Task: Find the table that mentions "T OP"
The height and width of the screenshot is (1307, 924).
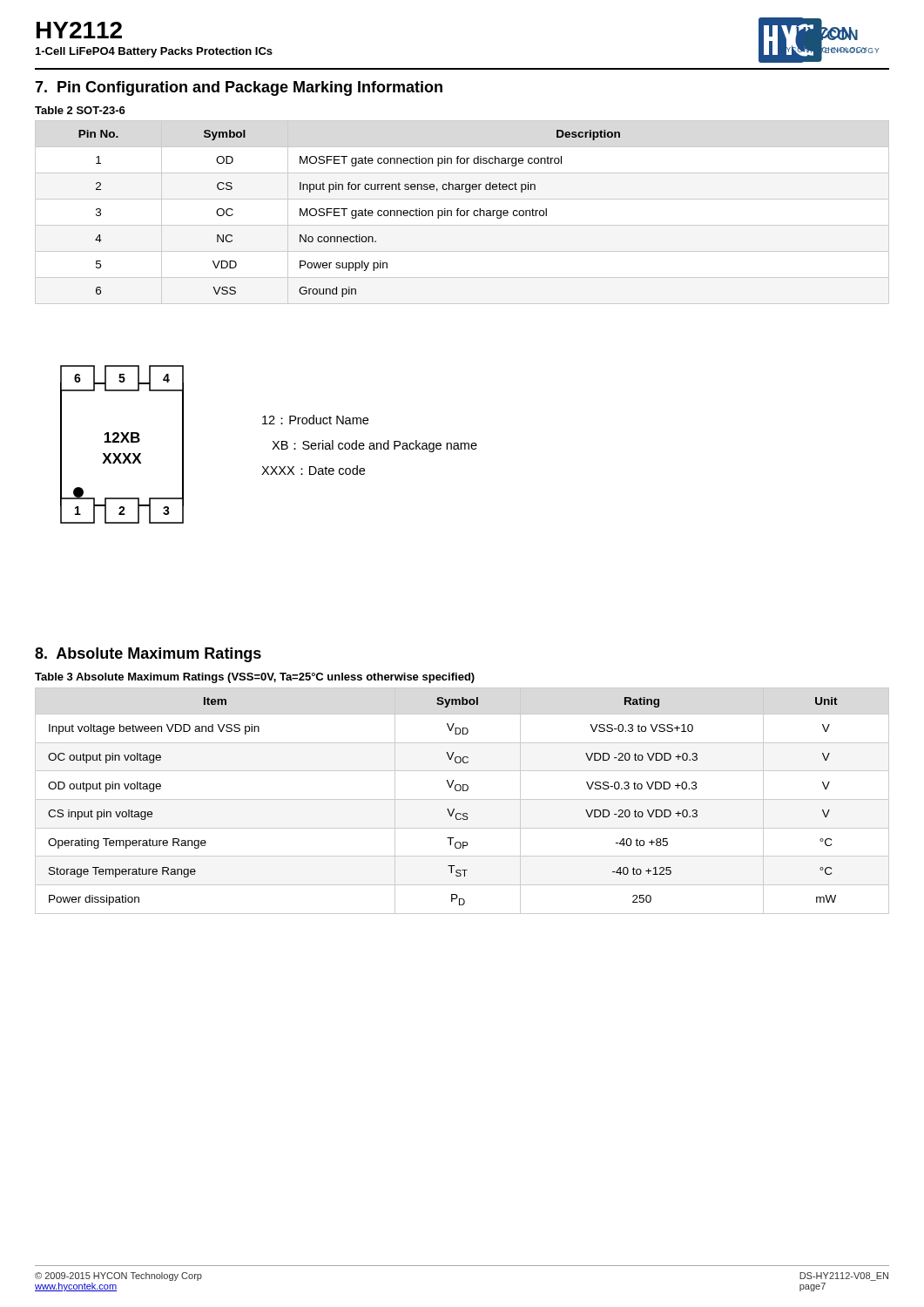Action: [x=462, y=801]
